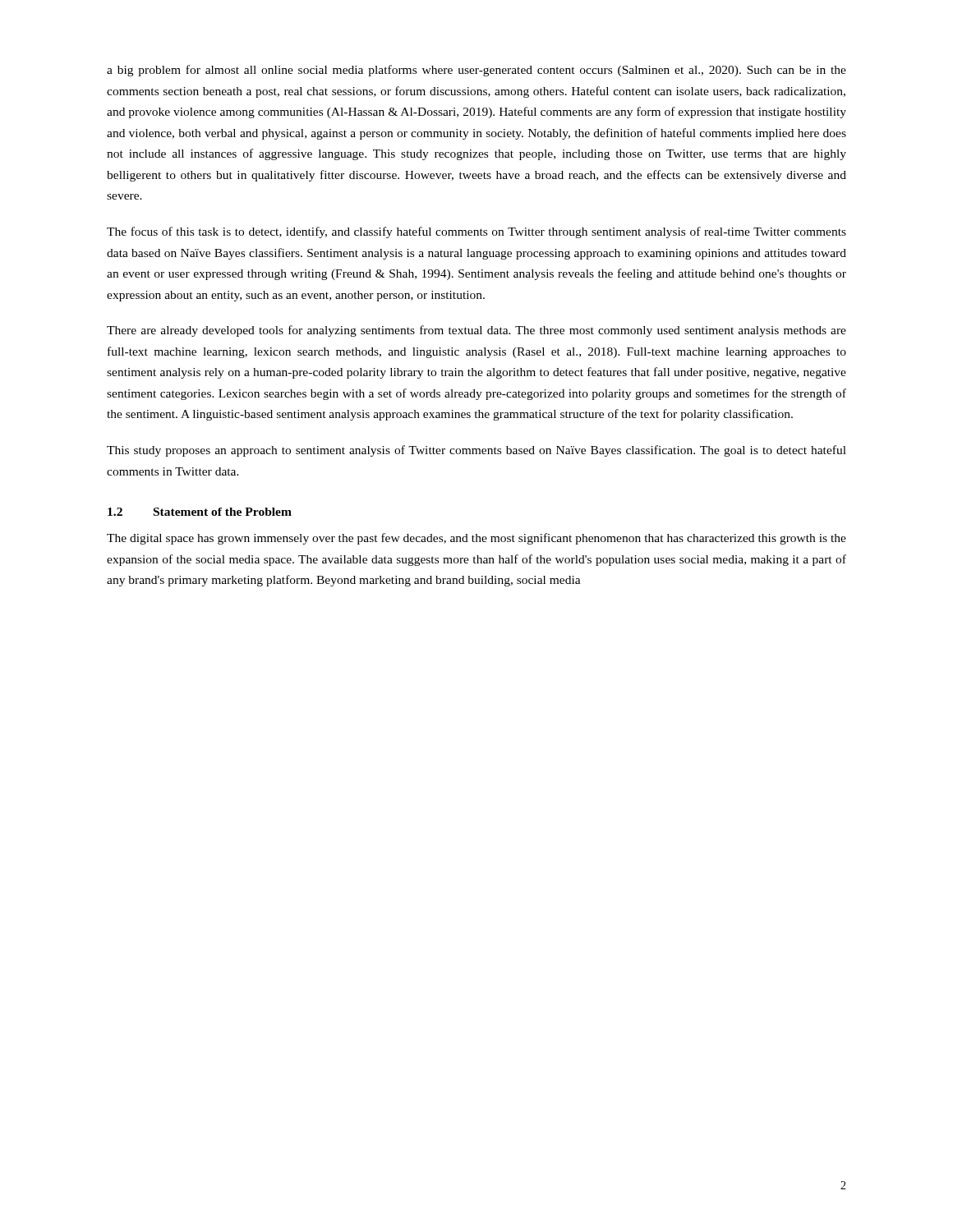Find the element starting "a big problem for almost all online"
Image resolution: width=953 pixels, height=1232 pixels.
[x=476, y=133]
